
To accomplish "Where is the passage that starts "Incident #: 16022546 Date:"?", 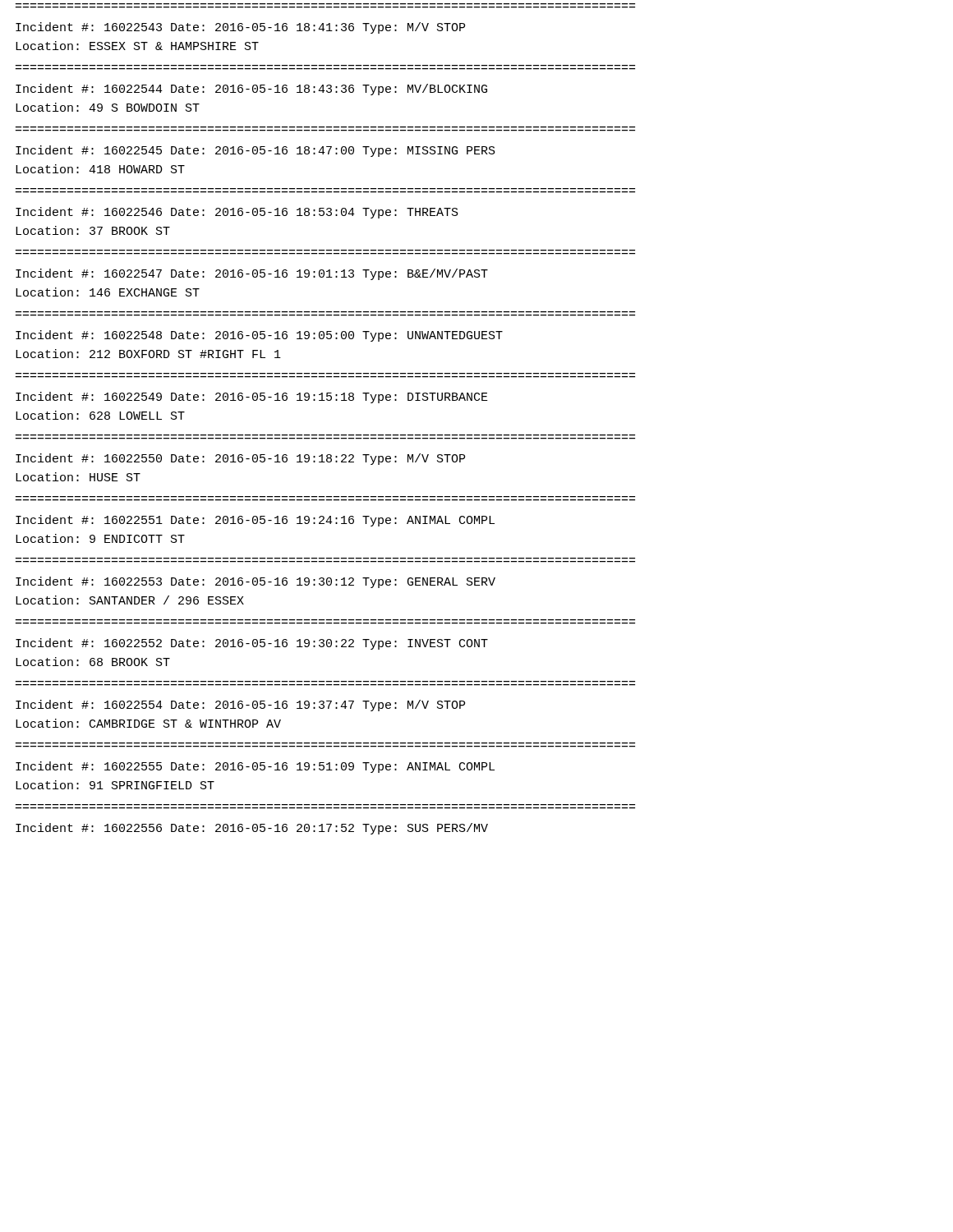I will click(237, 222).
